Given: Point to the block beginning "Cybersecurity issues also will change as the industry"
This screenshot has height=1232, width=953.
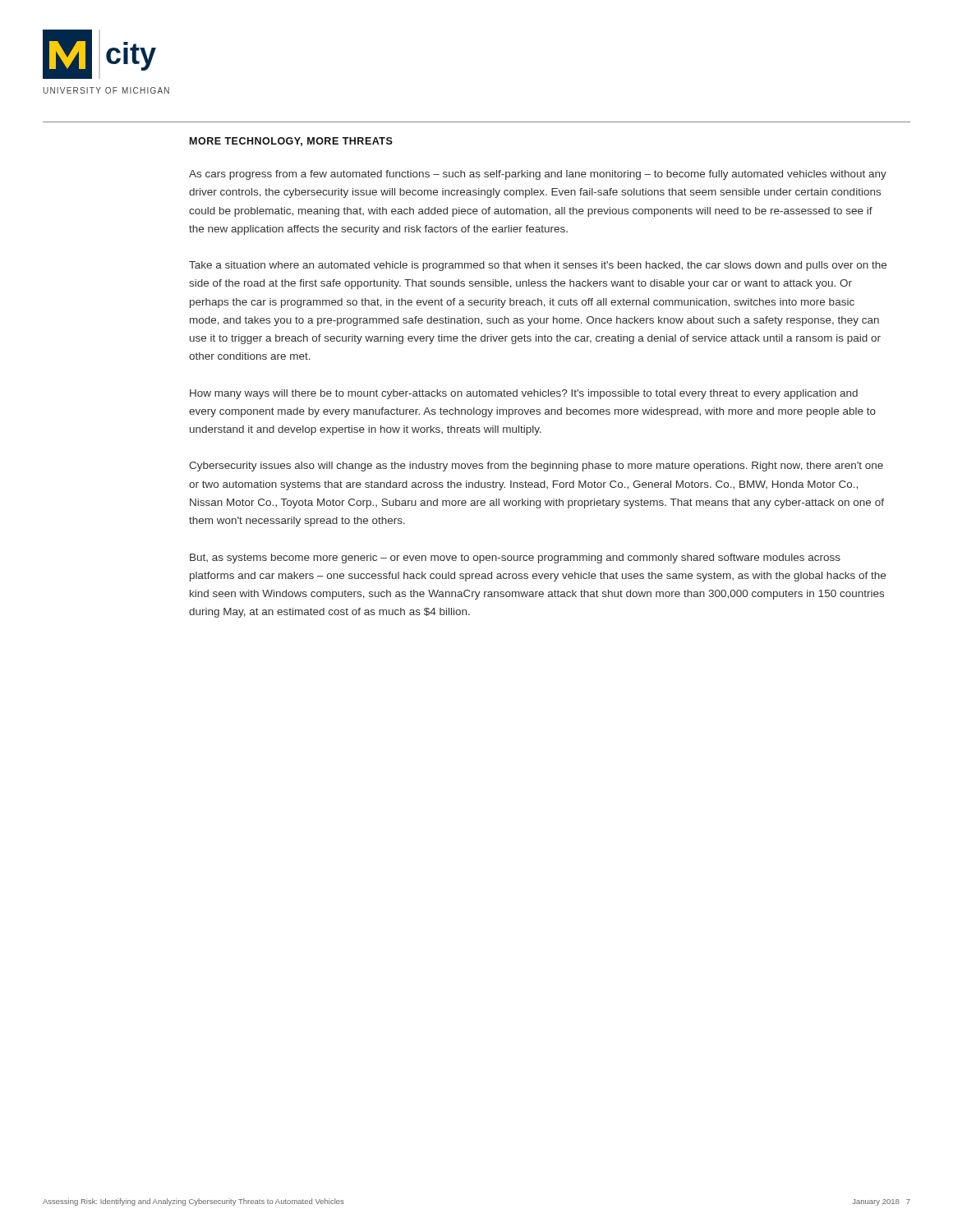Looking at the screenshot, I should [x=536, y=493].
